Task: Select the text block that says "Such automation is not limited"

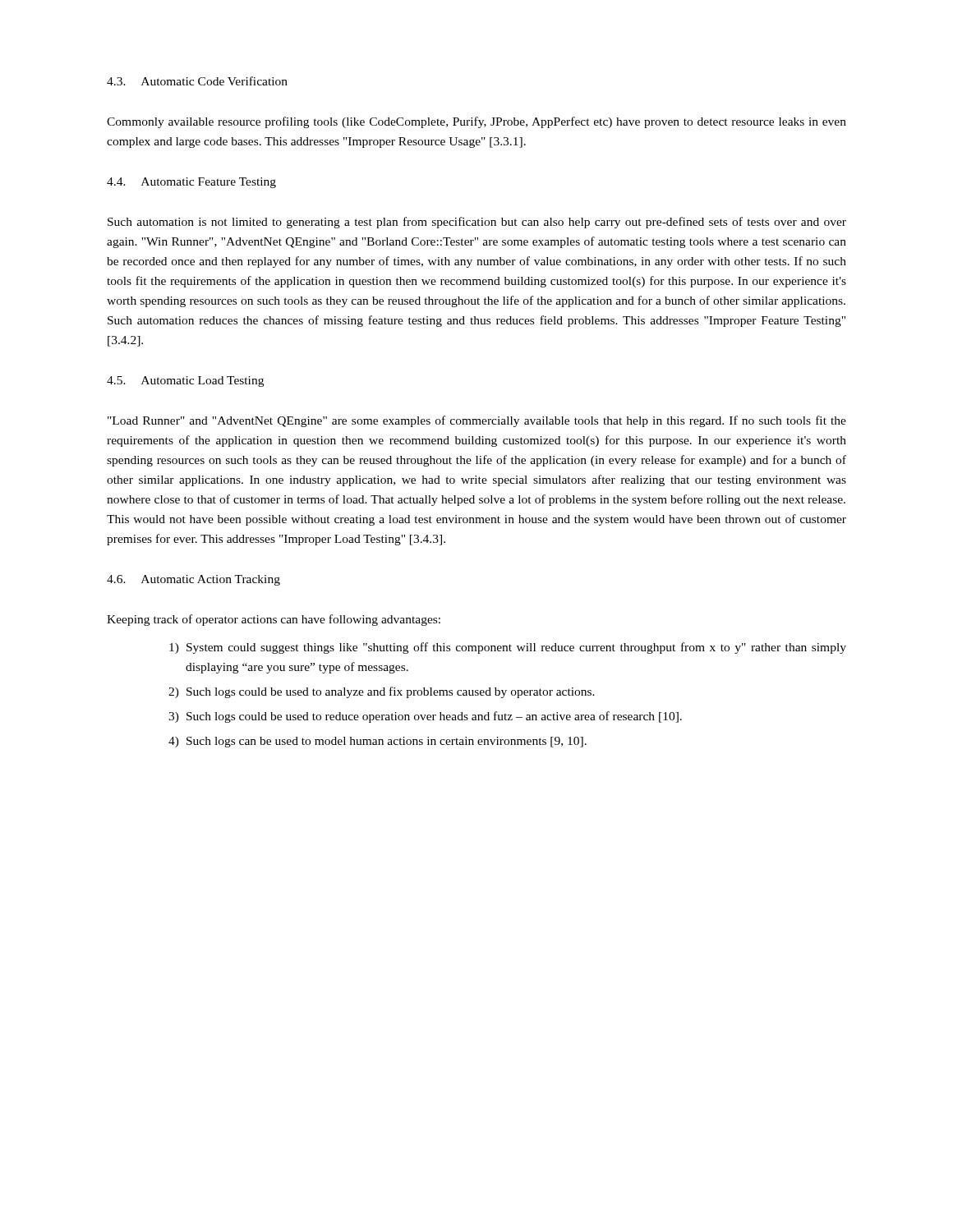Action: pos(476,281)
